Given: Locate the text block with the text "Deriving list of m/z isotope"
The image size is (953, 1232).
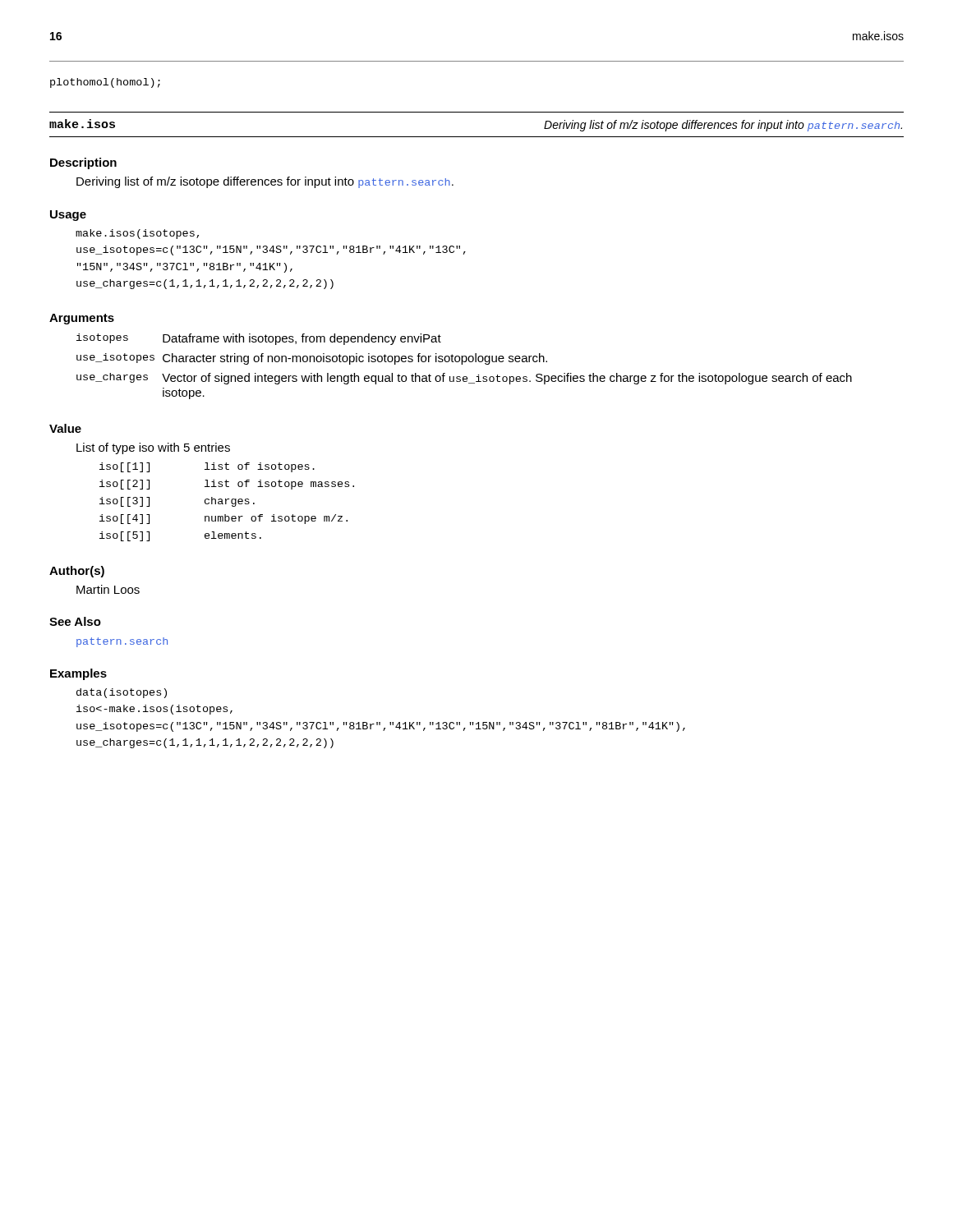Looking at the screenshot, I should (265, 181).
